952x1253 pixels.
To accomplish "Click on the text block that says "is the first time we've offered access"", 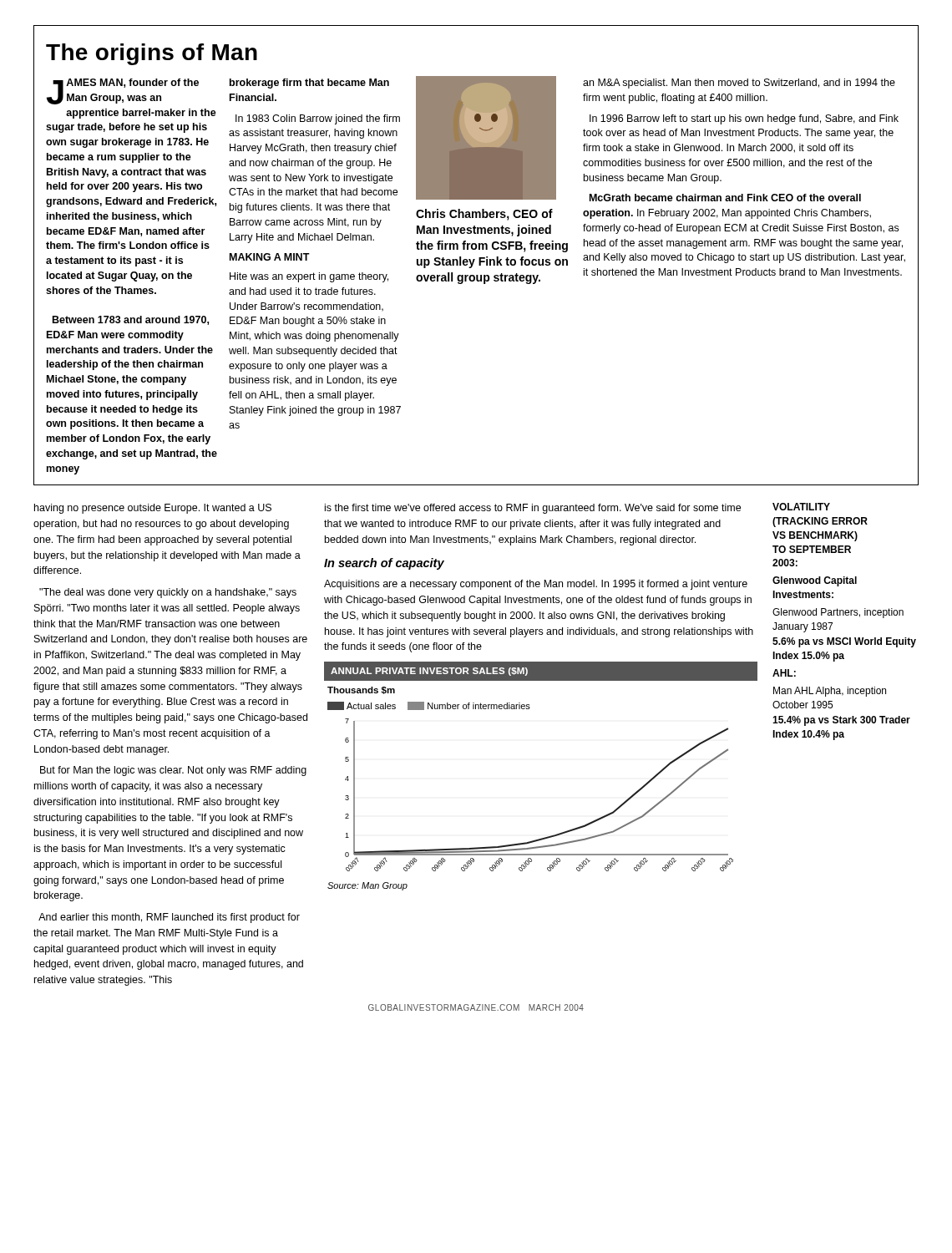I will (541, 524).
